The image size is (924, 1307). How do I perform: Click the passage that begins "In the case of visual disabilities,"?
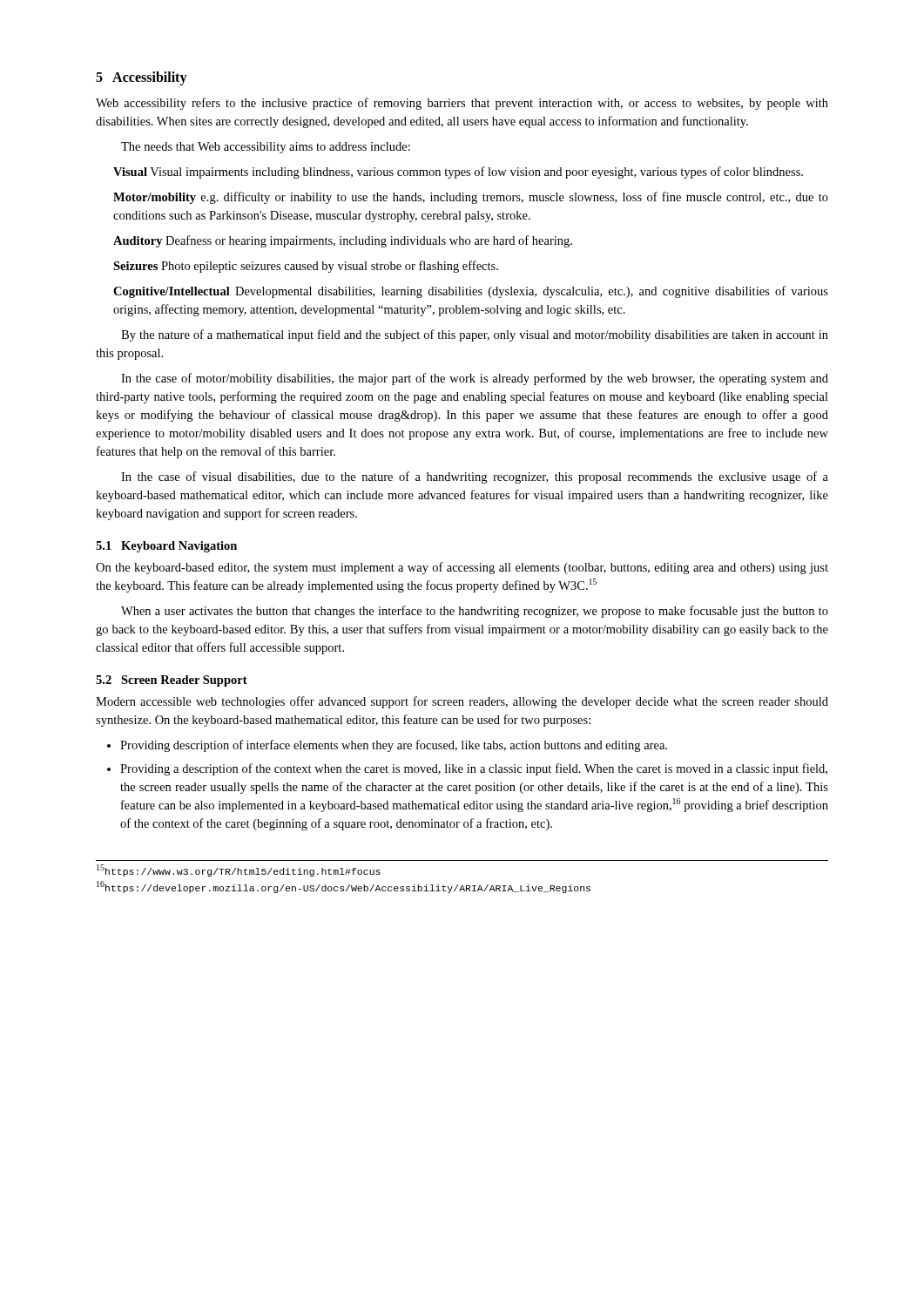click(x=462, y=496)
